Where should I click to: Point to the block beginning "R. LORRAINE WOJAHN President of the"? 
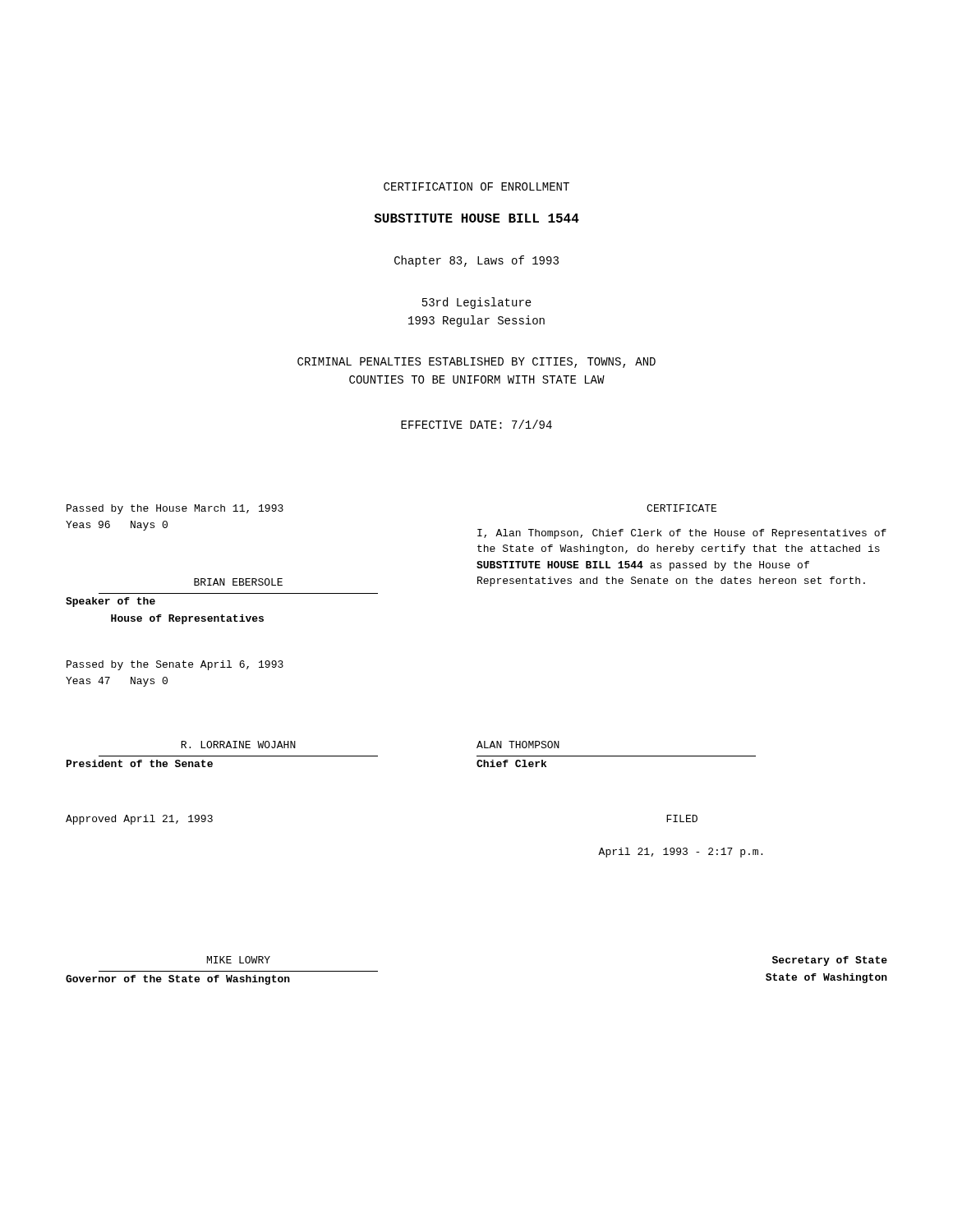tap(238, 754)
